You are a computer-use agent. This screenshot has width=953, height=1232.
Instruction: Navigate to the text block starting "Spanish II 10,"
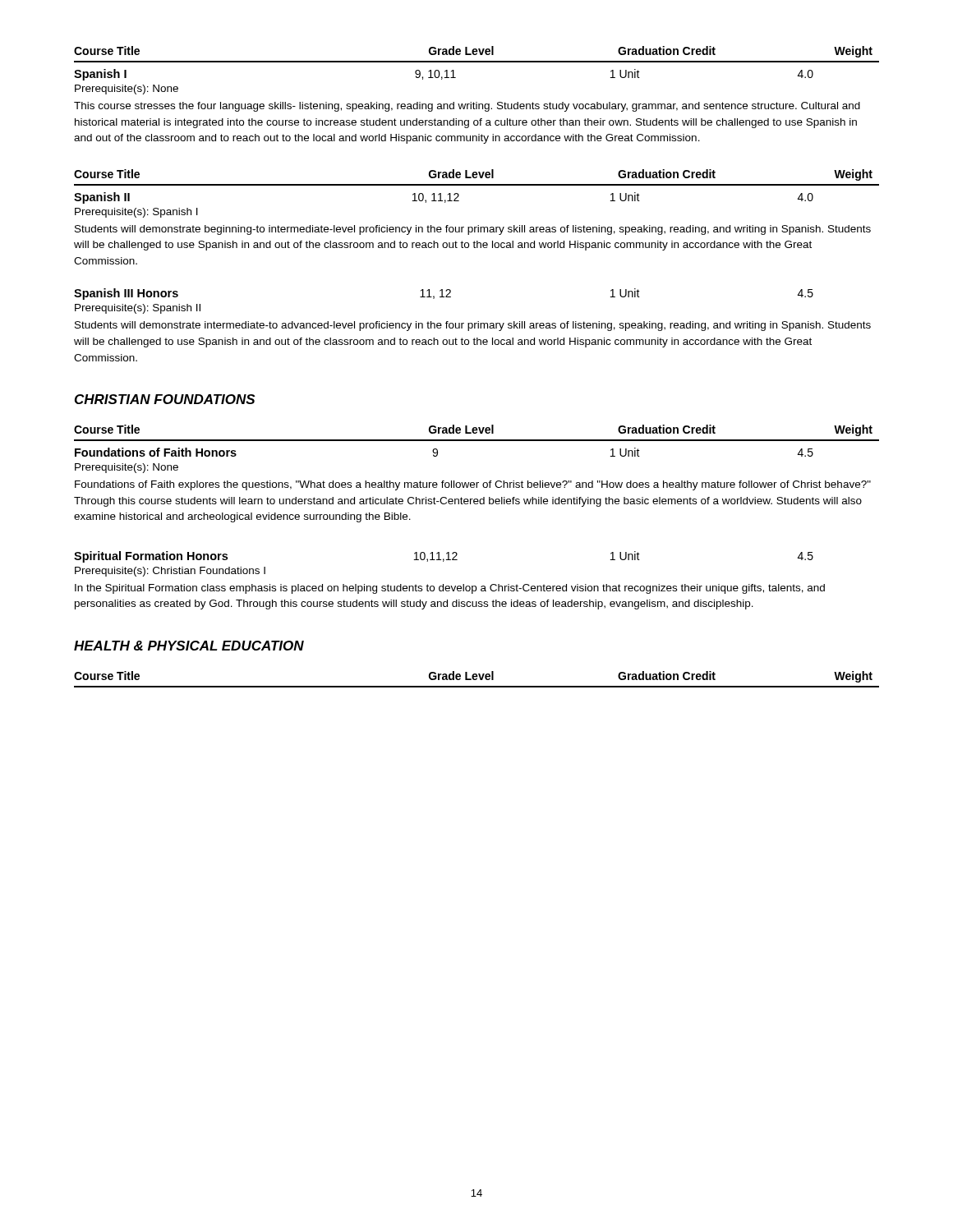[476, 230]
